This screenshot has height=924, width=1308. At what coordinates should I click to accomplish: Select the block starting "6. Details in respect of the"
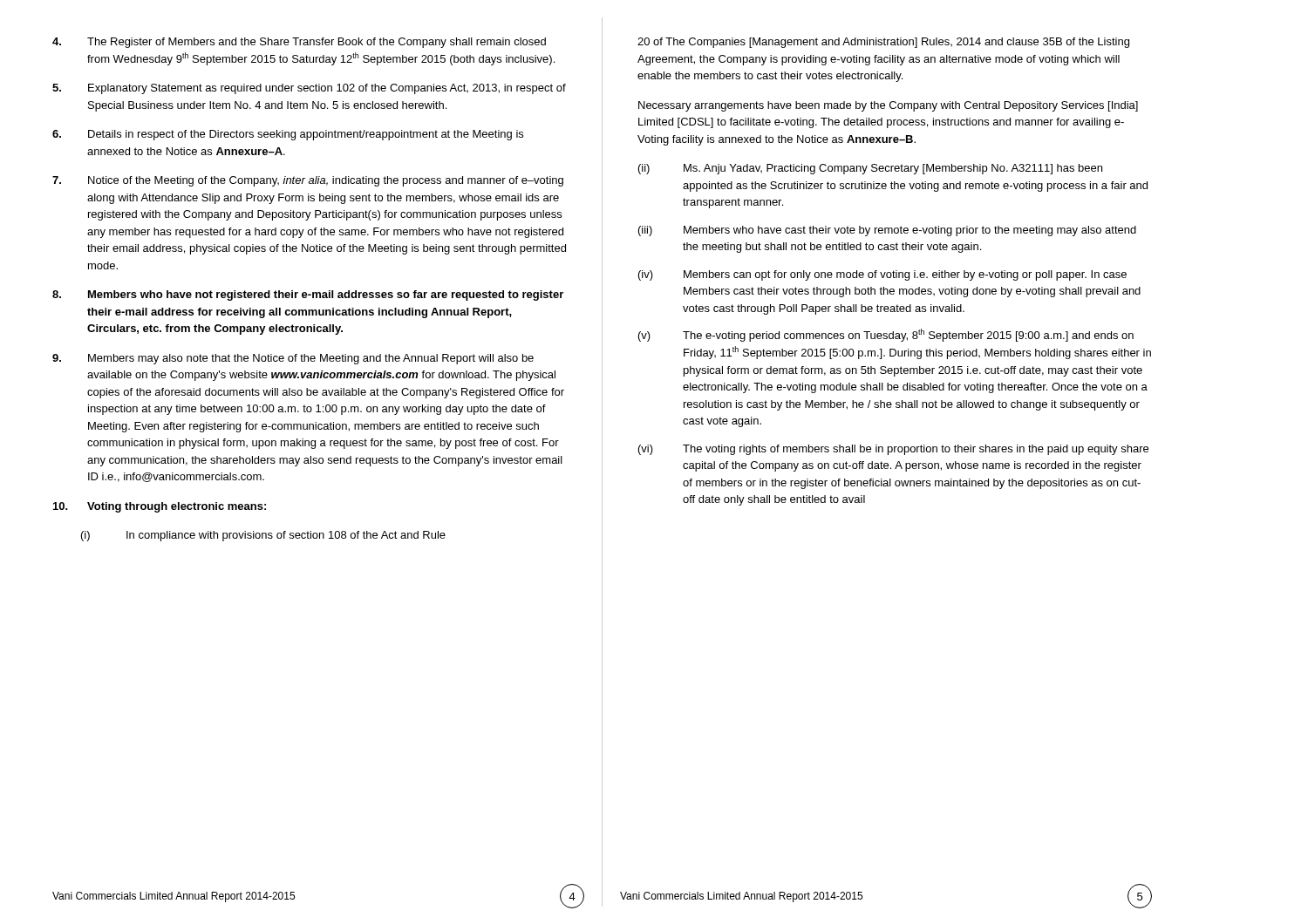pos(310,143)
